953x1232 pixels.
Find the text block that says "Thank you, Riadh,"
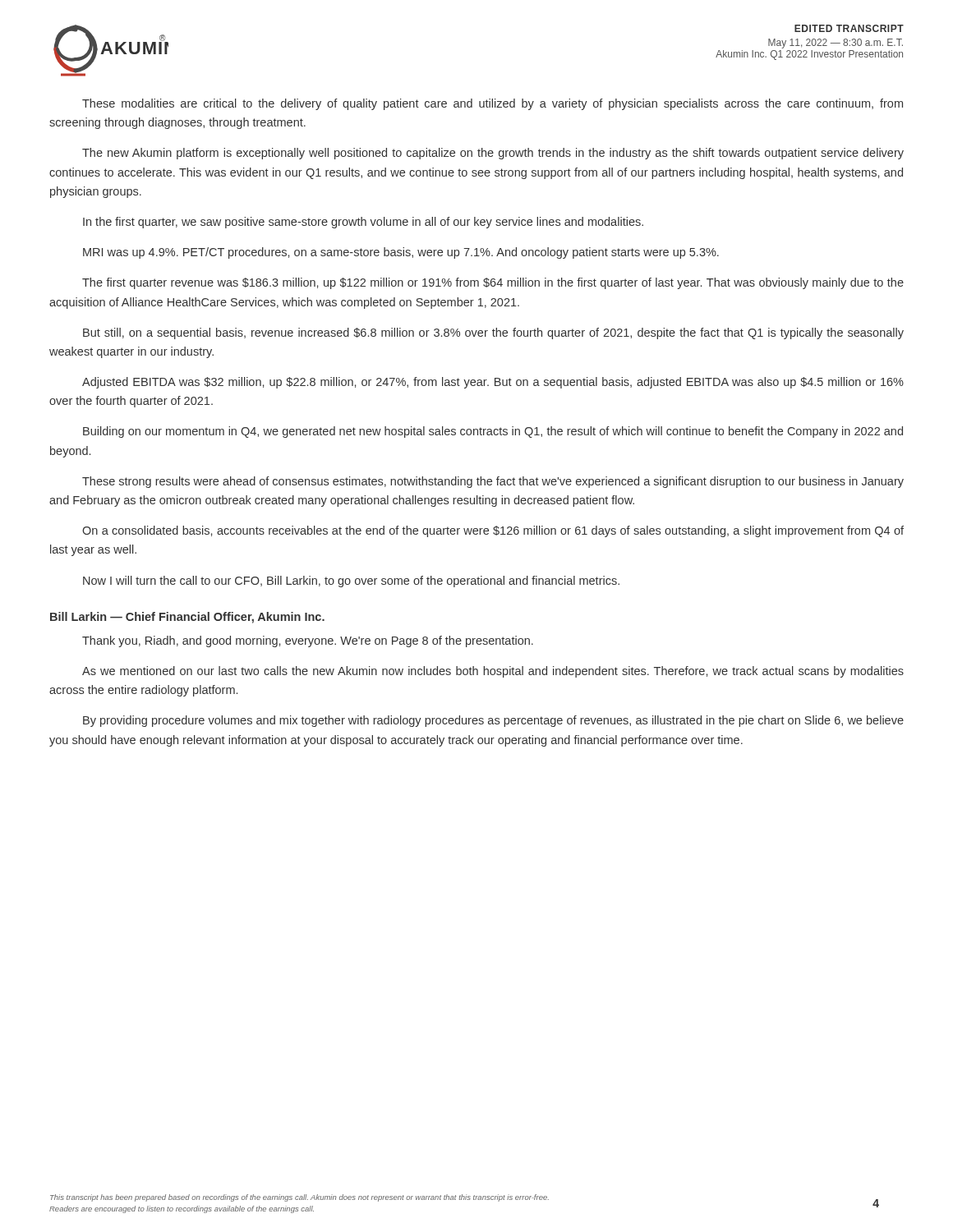(308, 641)
